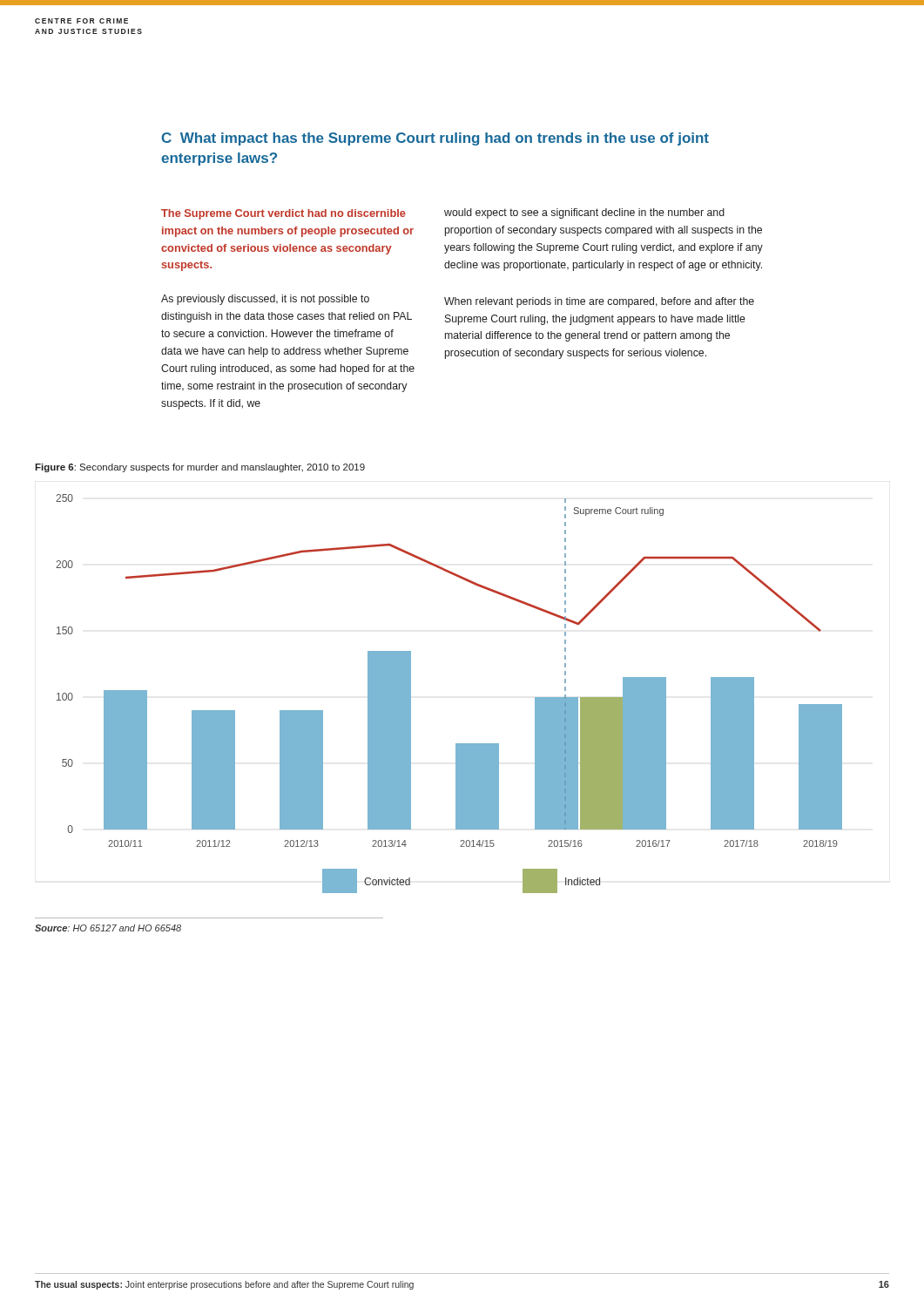Click on the text block that reads "The Supreme Court verdict had no discernible"
The width and height of the screenshot is (924, 1307).
[x=287, y=239]
